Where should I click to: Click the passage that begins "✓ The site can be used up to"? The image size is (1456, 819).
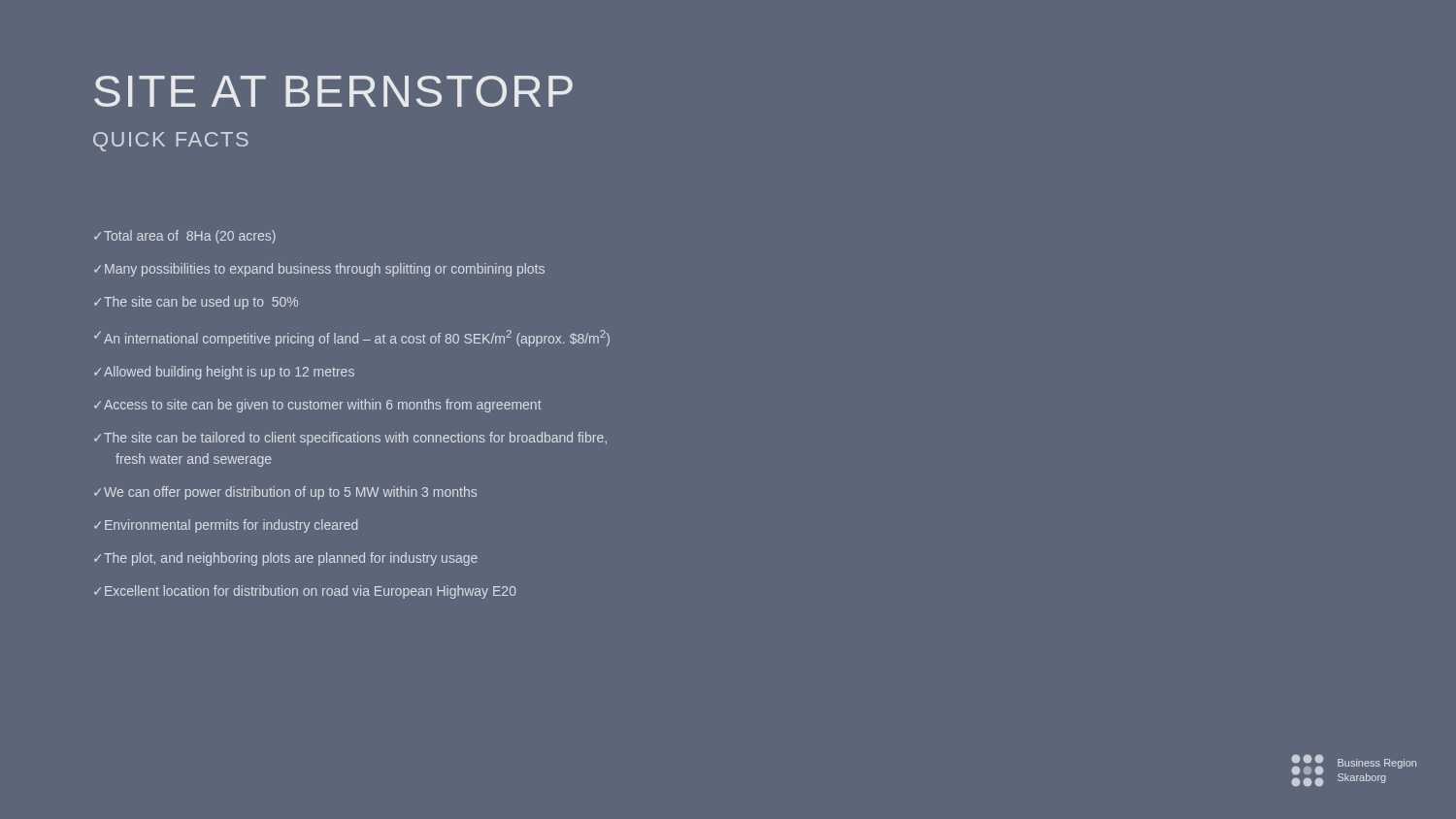(195, 302)
